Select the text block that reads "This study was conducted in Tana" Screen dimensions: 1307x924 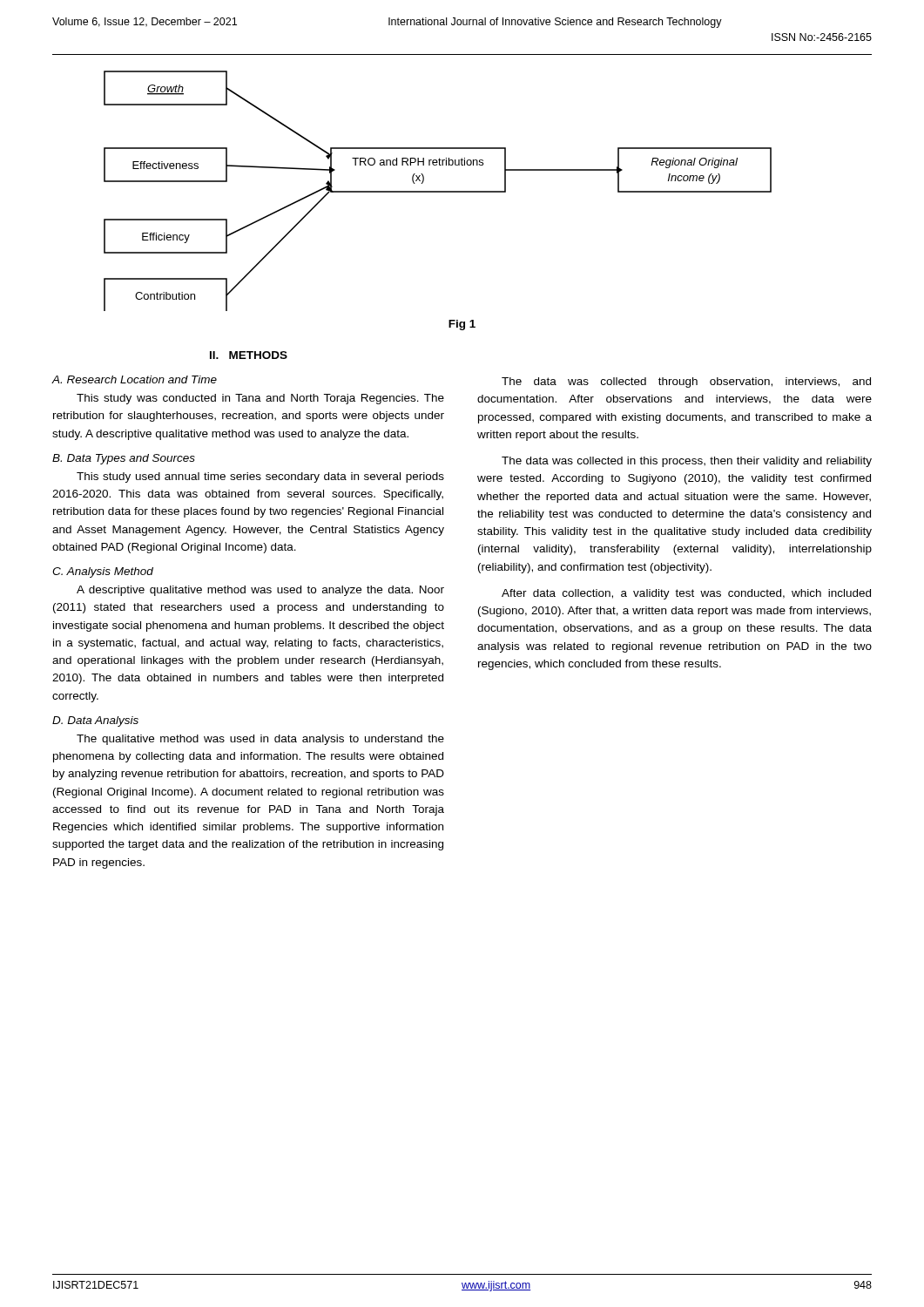click(x=248, y=416)
